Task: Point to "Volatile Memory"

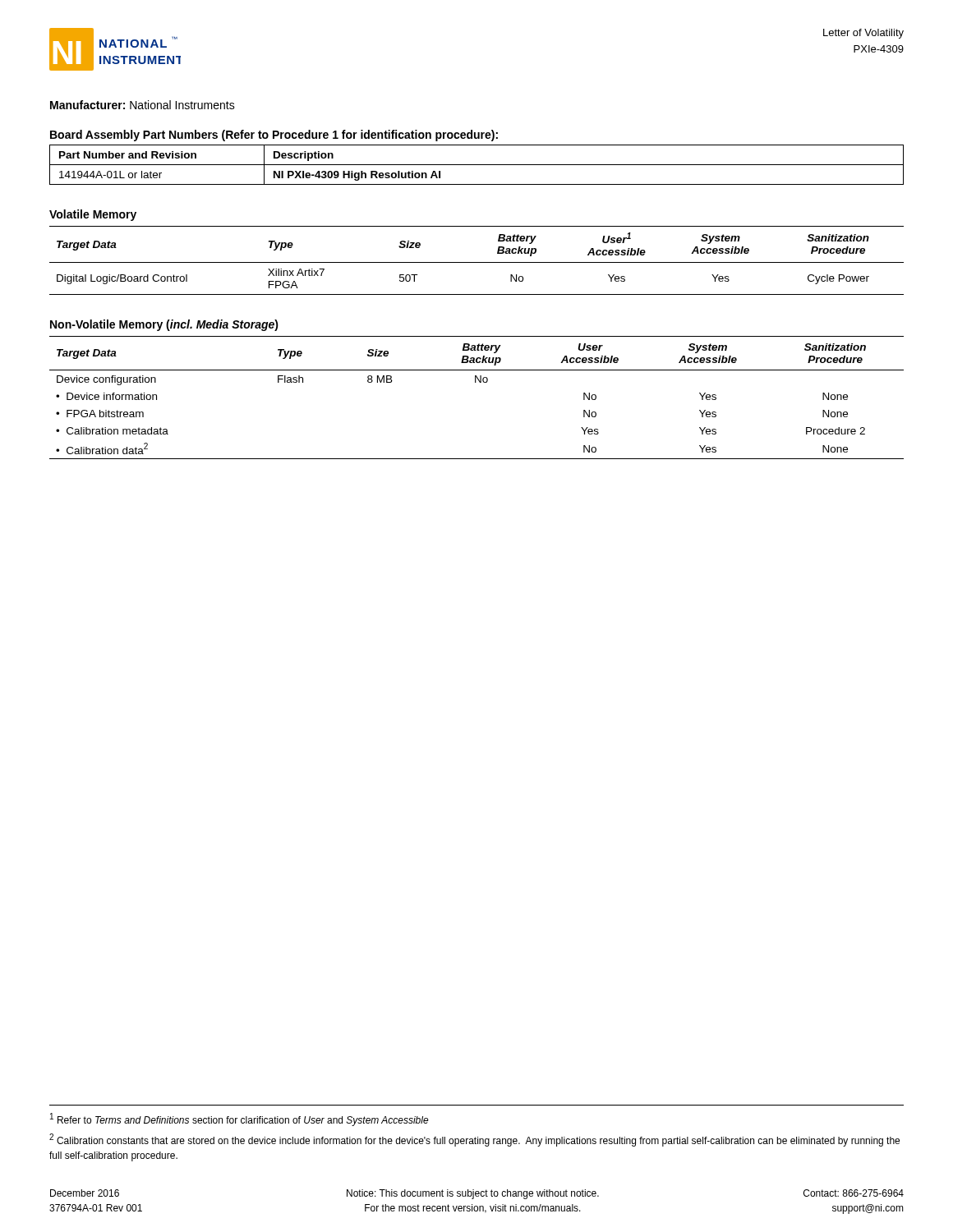Action: 93,214
